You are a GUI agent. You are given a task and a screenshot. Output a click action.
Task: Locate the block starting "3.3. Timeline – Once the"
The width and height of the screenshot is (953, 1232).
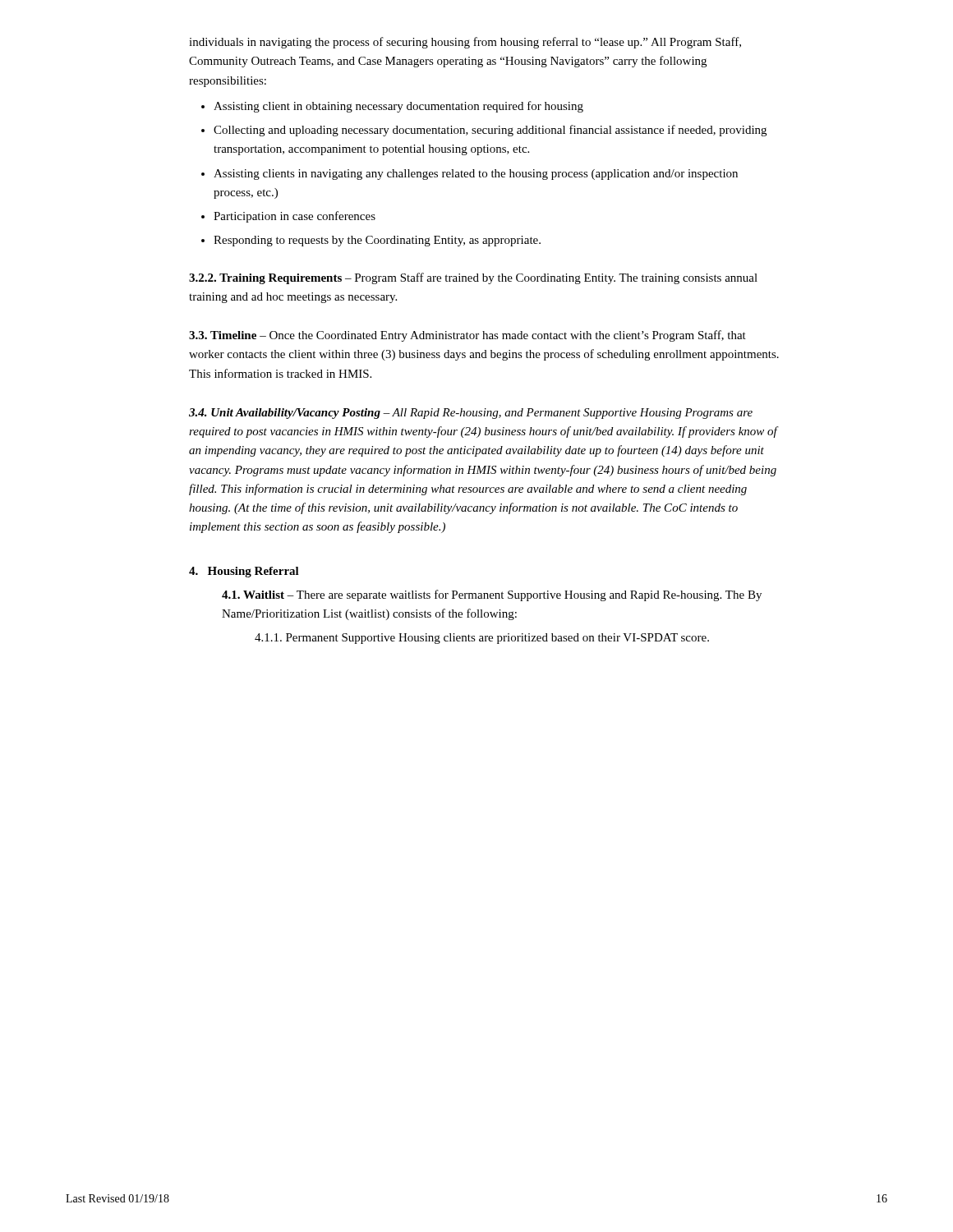click(x=484, y=354)
